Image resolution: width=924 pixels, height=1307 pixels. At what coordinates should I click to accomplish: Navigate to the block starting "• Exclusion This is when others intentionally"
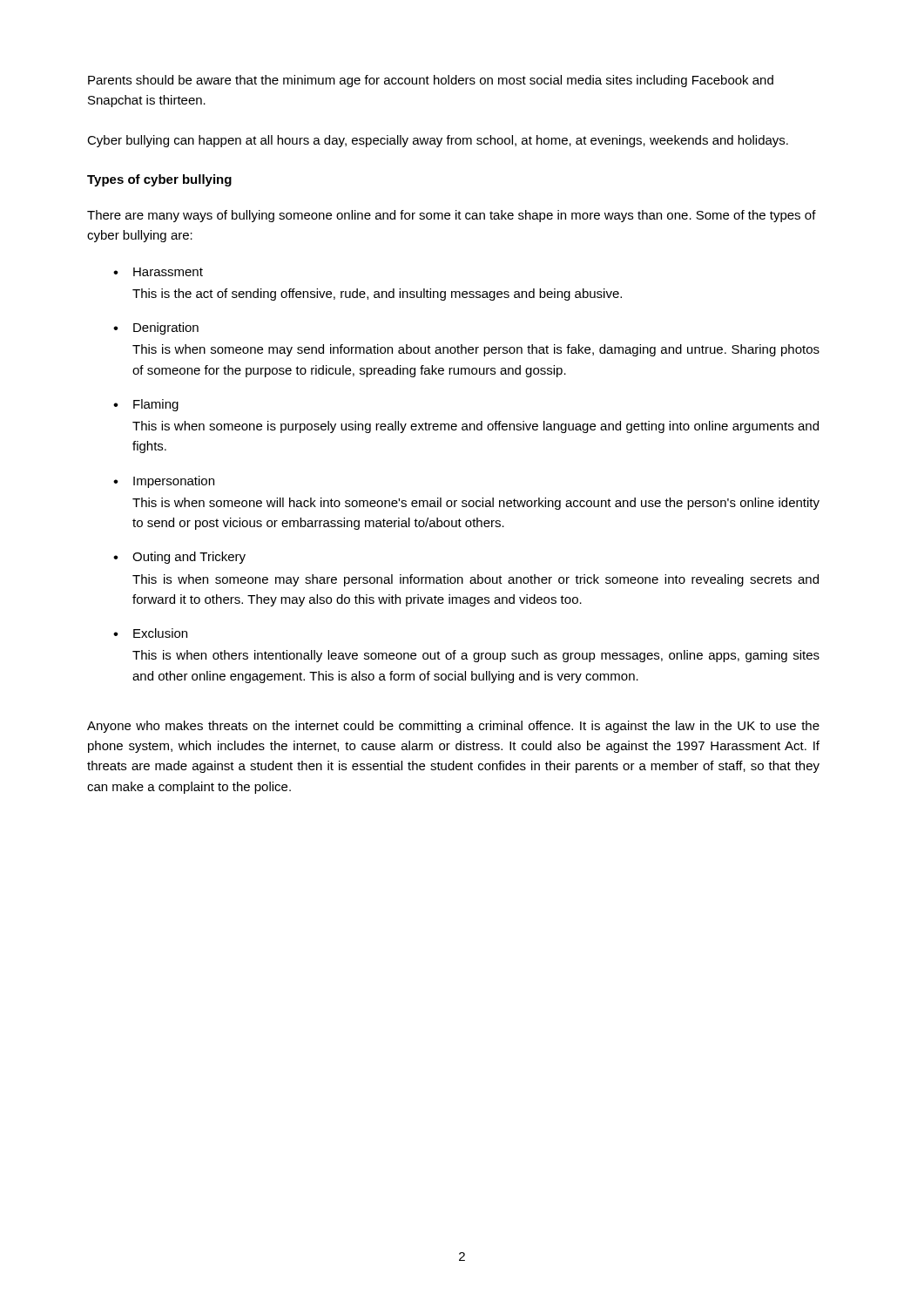466,659
